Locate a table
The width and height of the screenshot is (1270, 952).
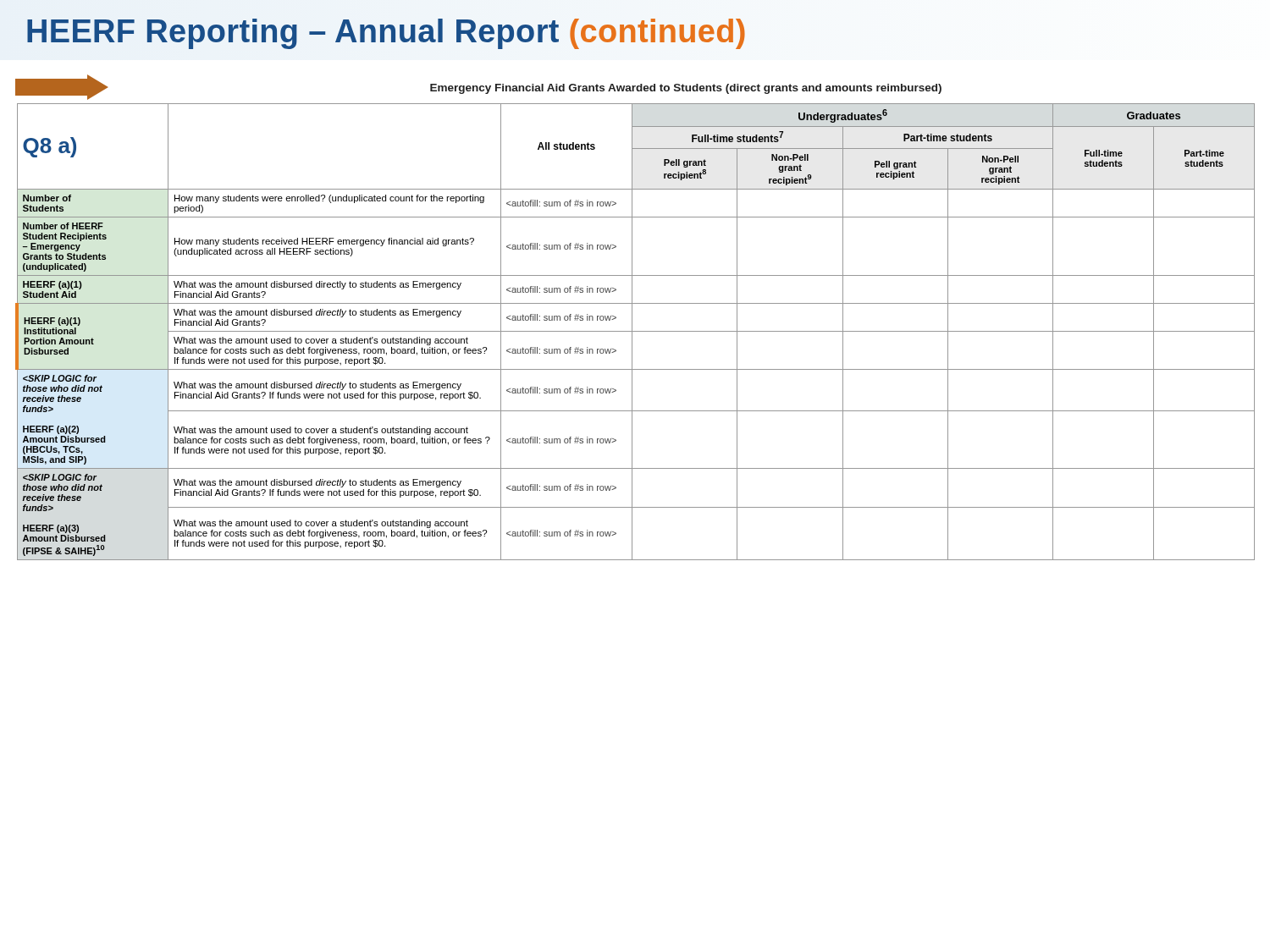tap(635, 332)
